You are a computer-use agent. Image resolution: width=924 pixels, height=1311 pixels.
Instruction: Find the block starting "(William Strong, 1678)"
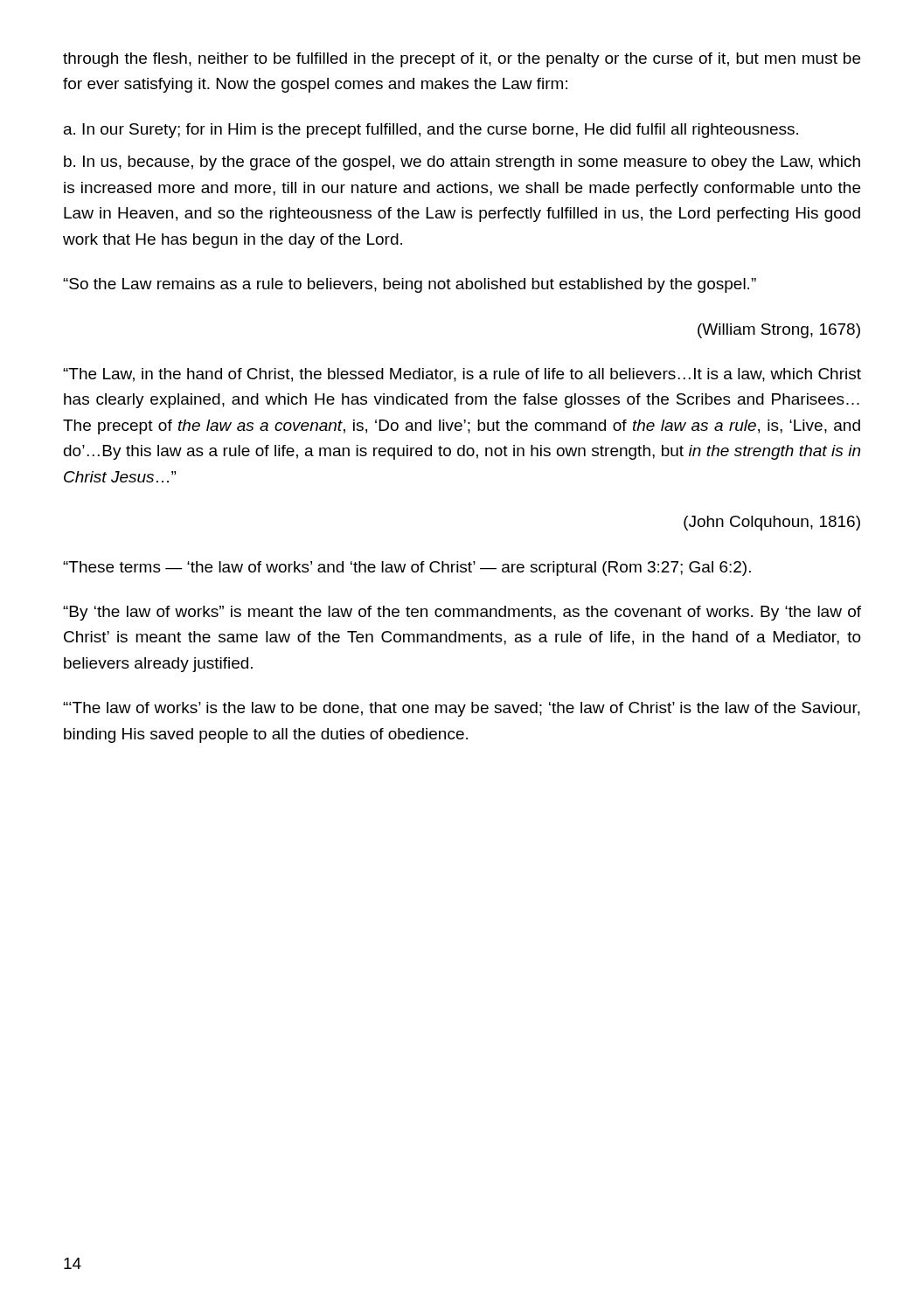coord(779,329)
